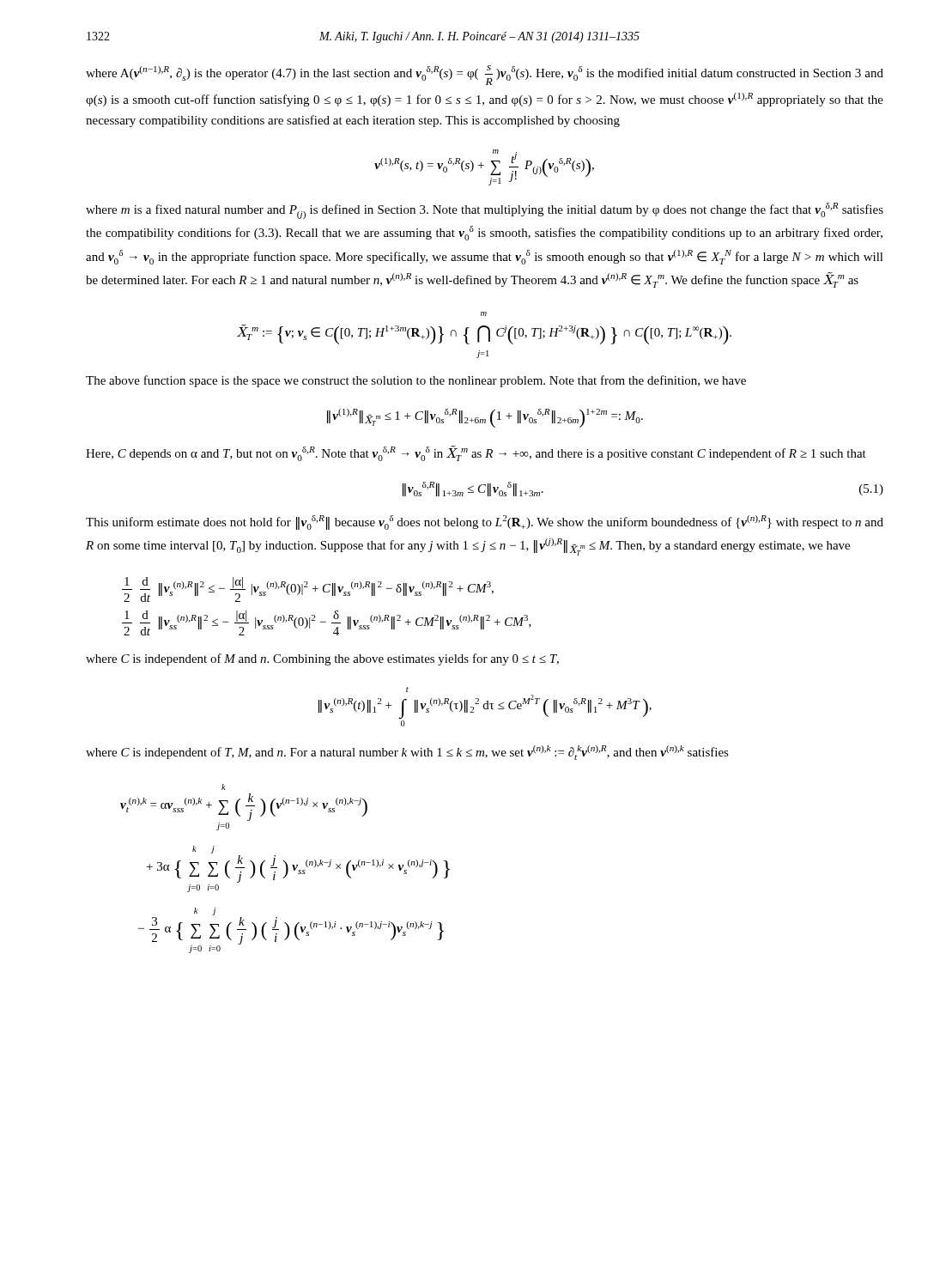
Task: Locate the passage starting "‖v0sδ,R‖1+3m ≤ C‖v0sδ‖1+3m. (5.1)"
Action: click(485, 489)
